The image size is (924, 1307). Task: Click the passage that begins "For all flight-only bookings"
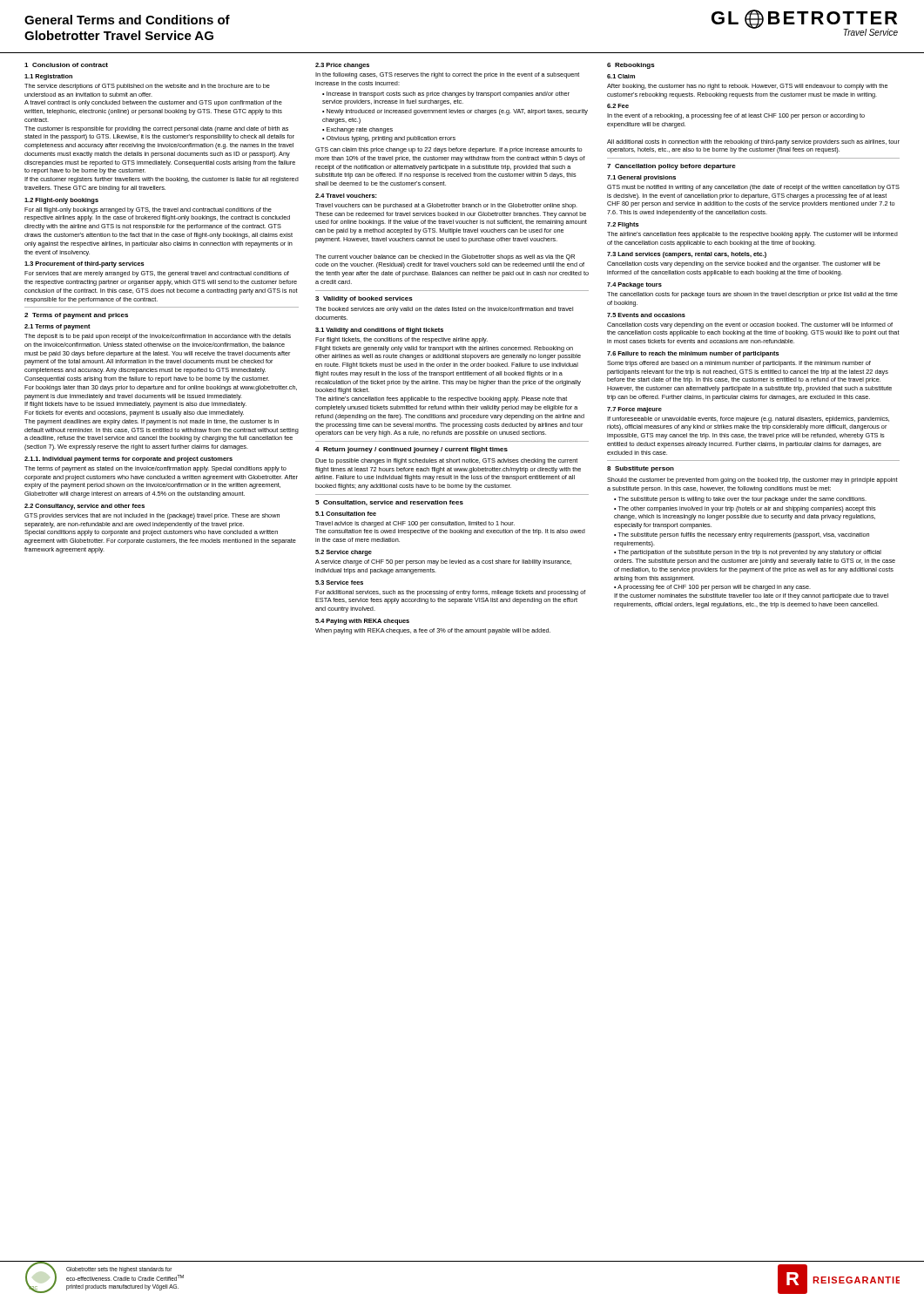[x=159, y=231]
